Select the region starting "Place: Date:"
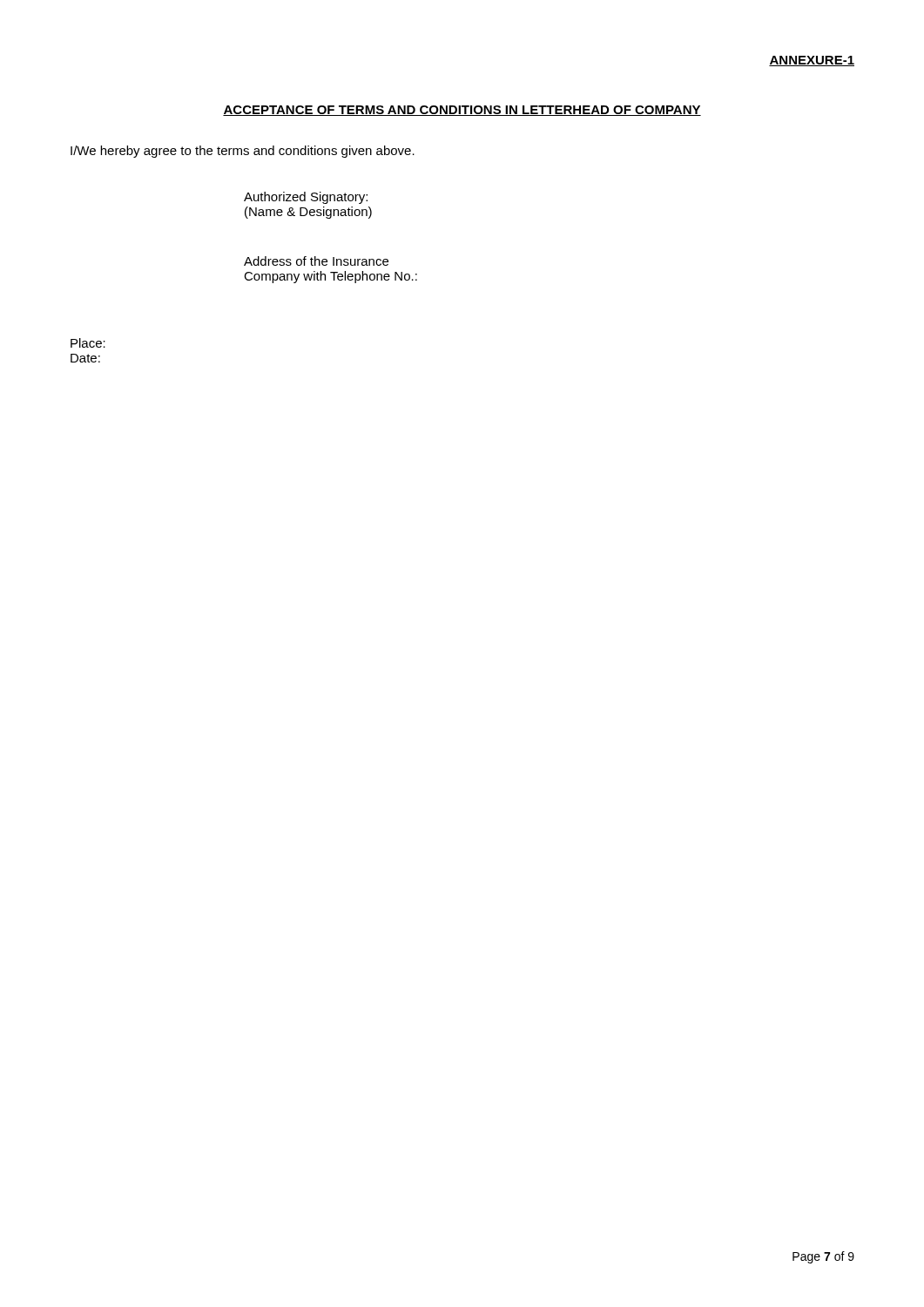The width and height of the screenshot is (924, 1307). (x=88, y=350)
